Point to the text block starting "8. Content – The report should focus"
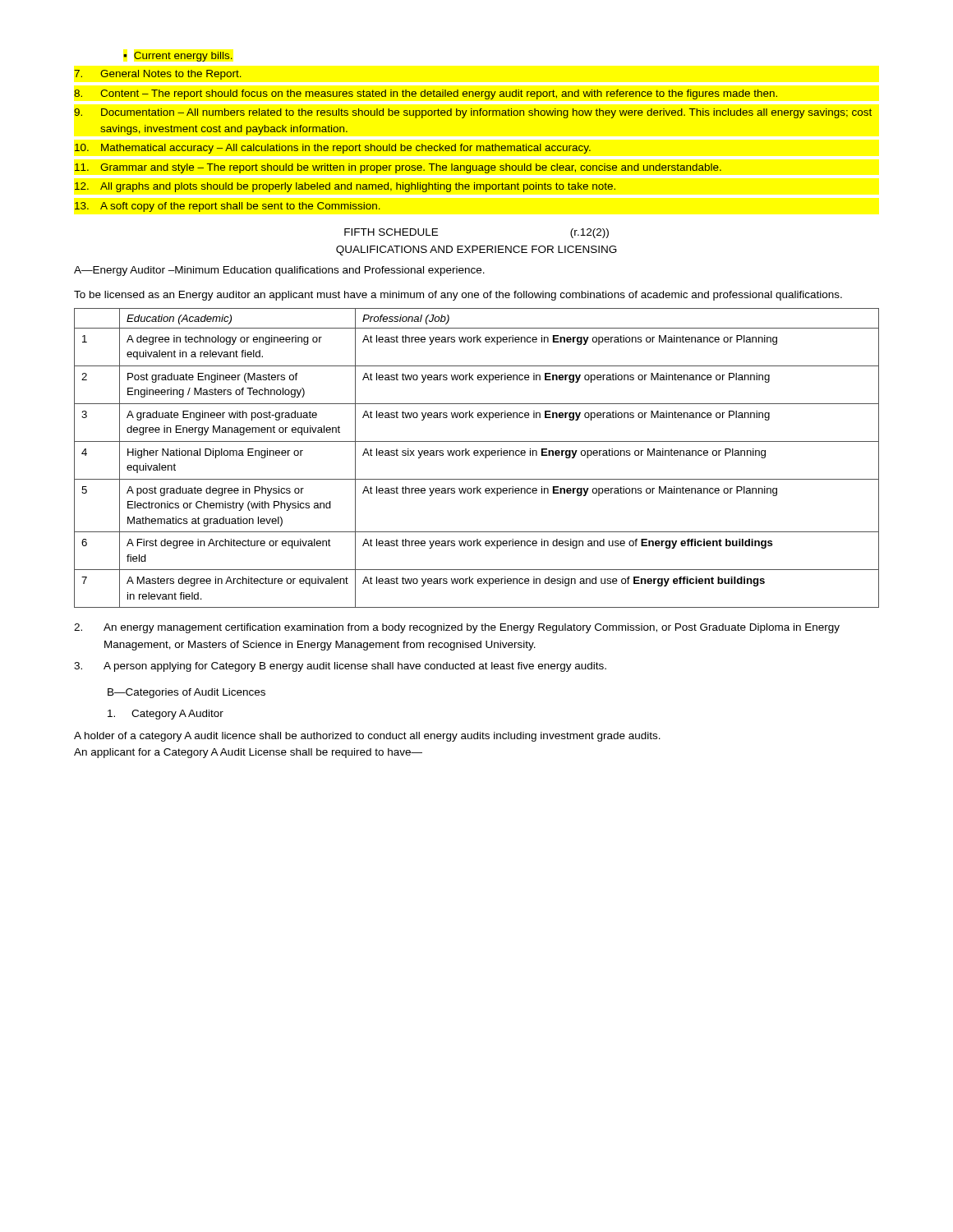 [x=476, y=93]
